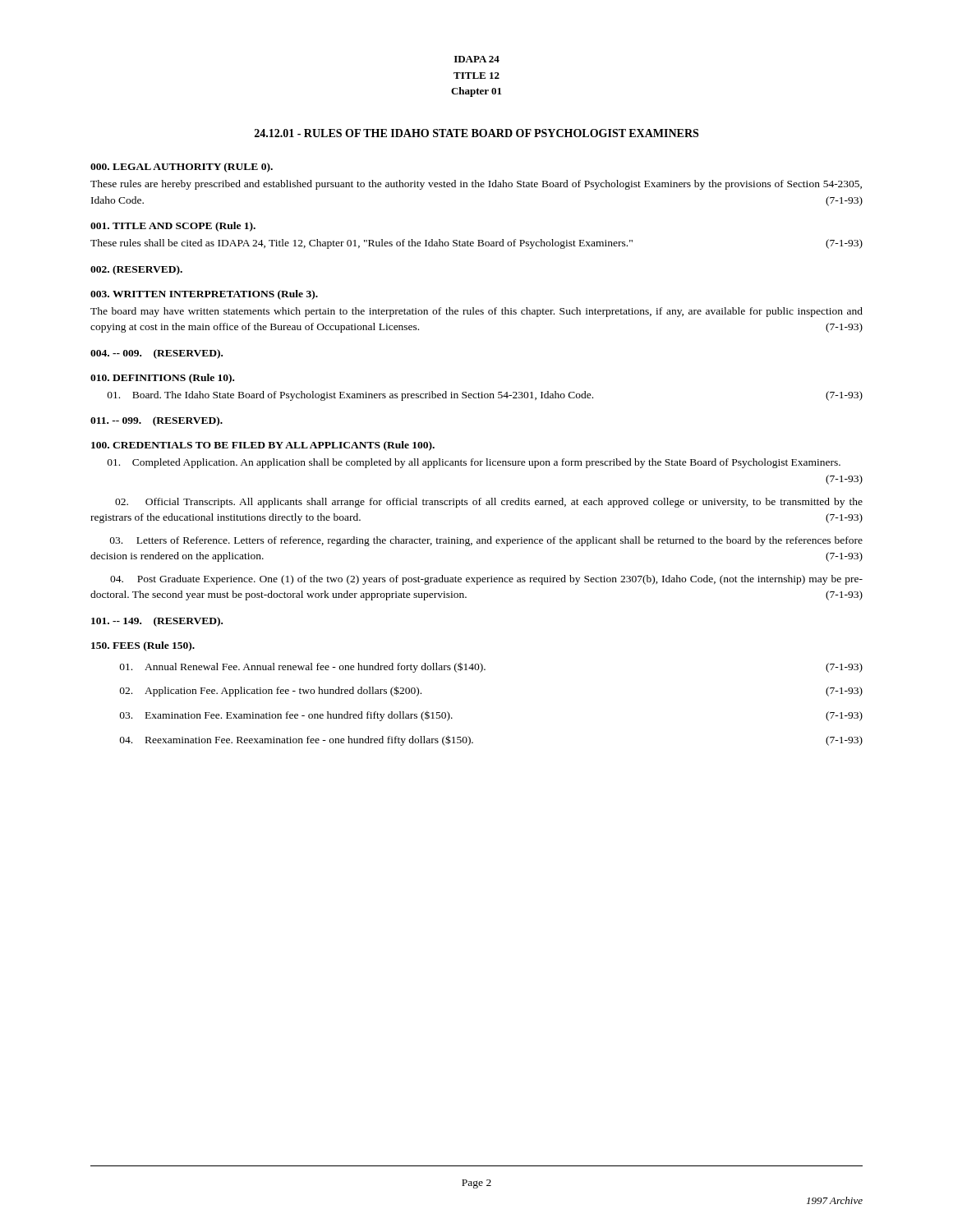Where is the passage that starts "Post Graduate Experience. One (1)"?
Image resolution: width=953 pixels, height=1232 pixels.
point(476,587)
